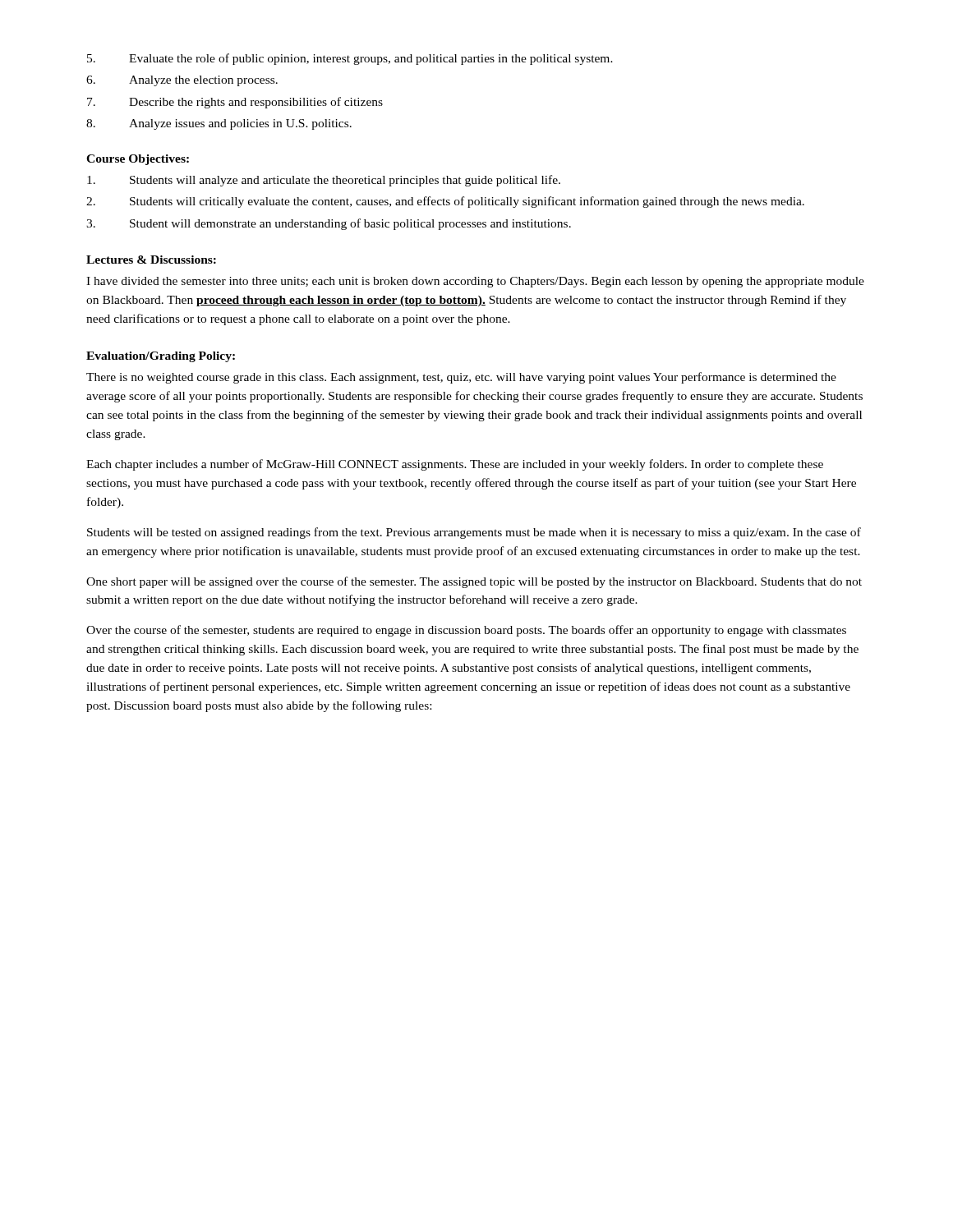Locate the list item with the text "8. Analyze issues and policies"
The height and width of the screenshot is (1232, 953).
pos(219,124)
